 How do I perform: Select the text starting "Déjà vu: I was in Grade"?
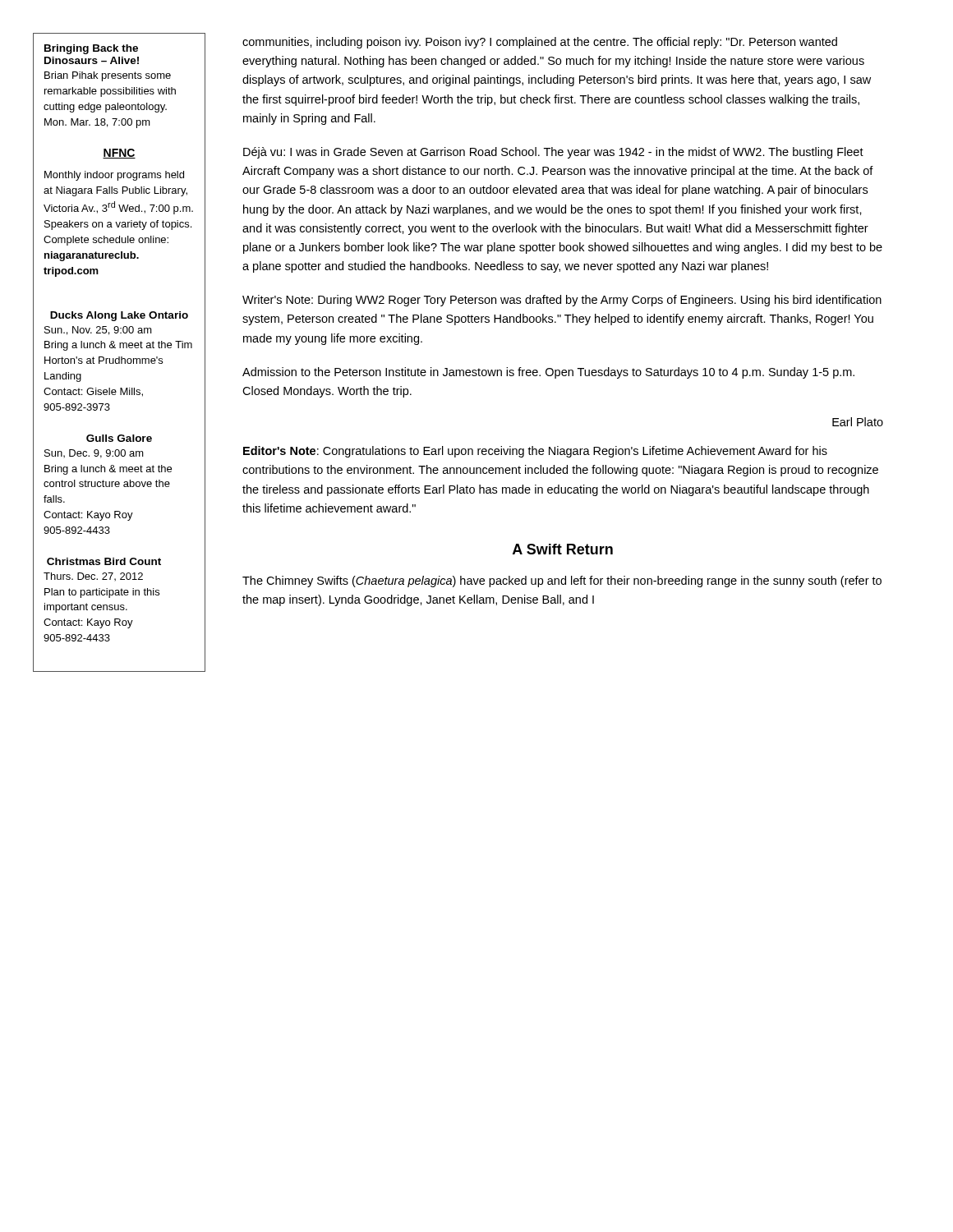[563, 210]
